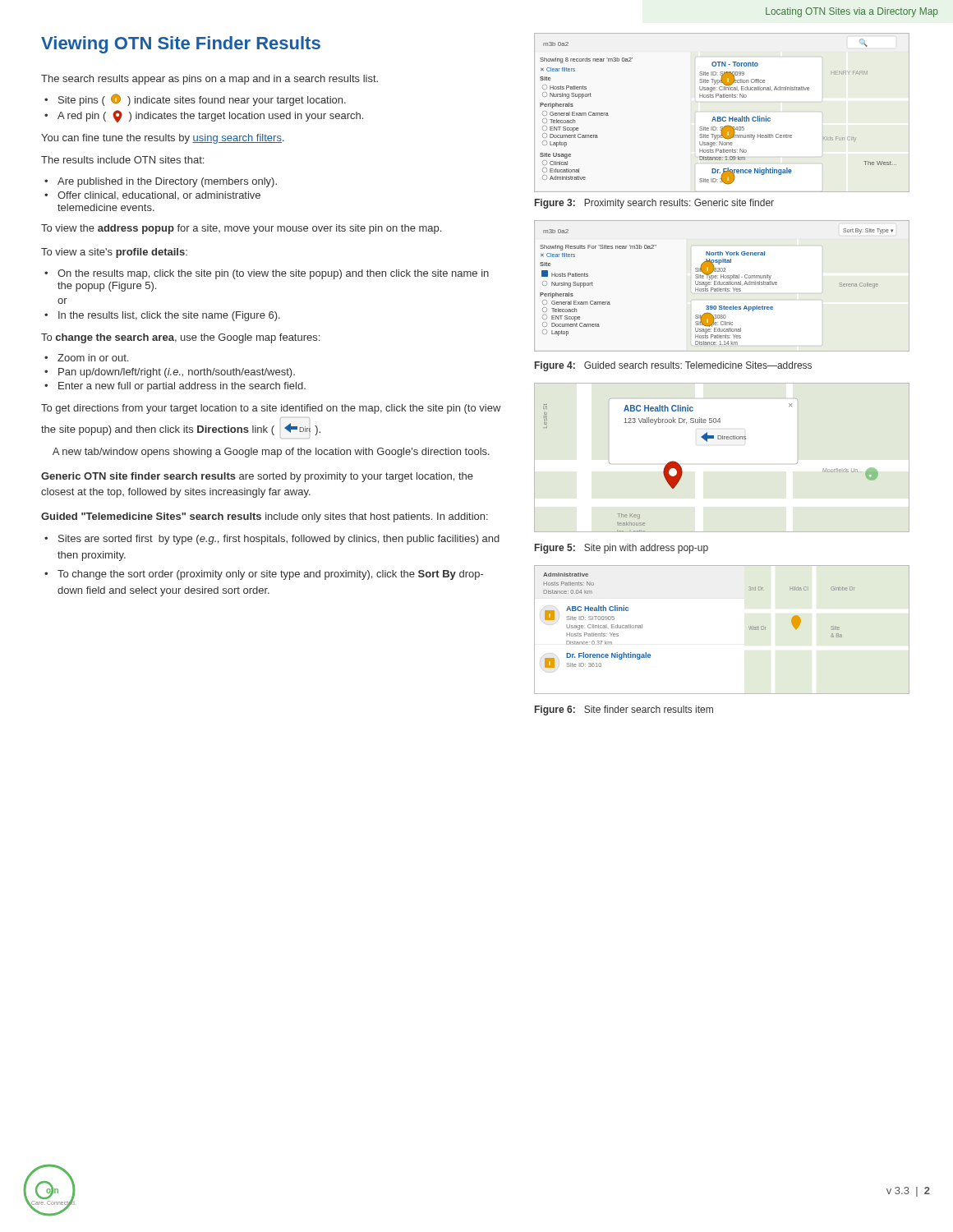Locate the block of text that opens with "• On the"
This screenshot has height=1232, width=953.
[267, 279]
